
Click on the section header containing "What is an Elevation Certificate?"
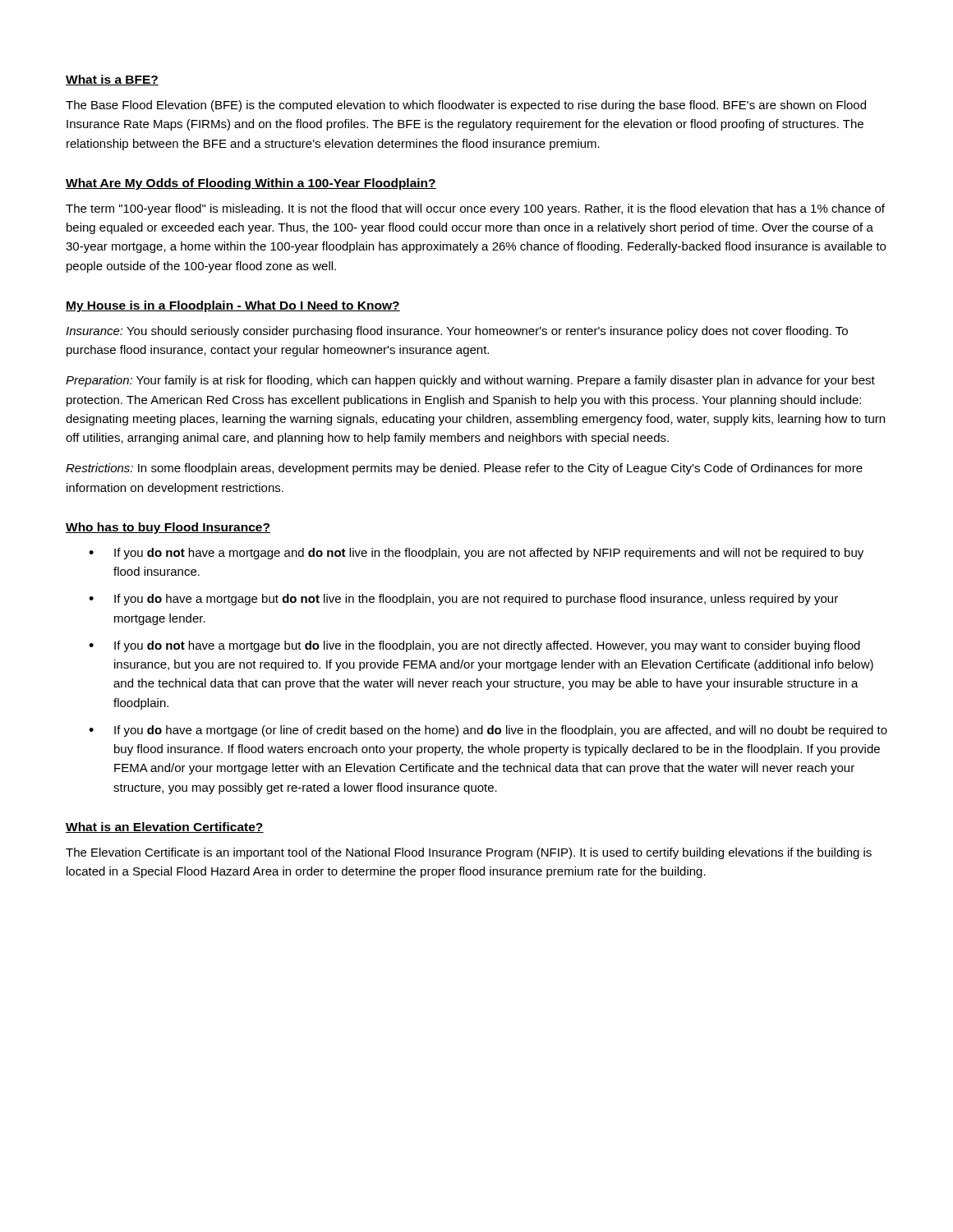click(x=164, y=826)
